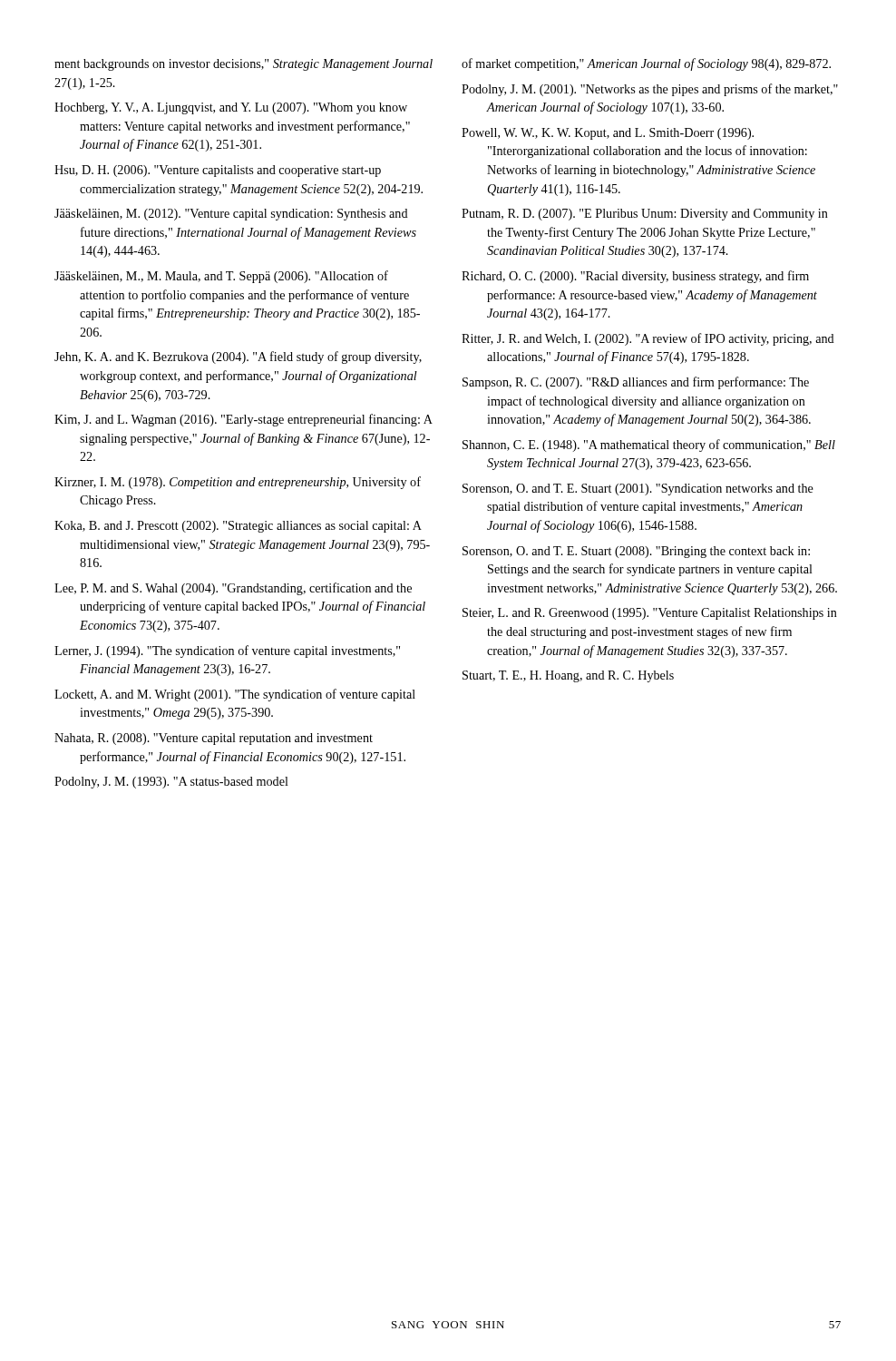Find the text starting "Hsu, D. H. (2006). "Venture"
This screenshot has height=1361, width=896.
(x=239, y=179)
